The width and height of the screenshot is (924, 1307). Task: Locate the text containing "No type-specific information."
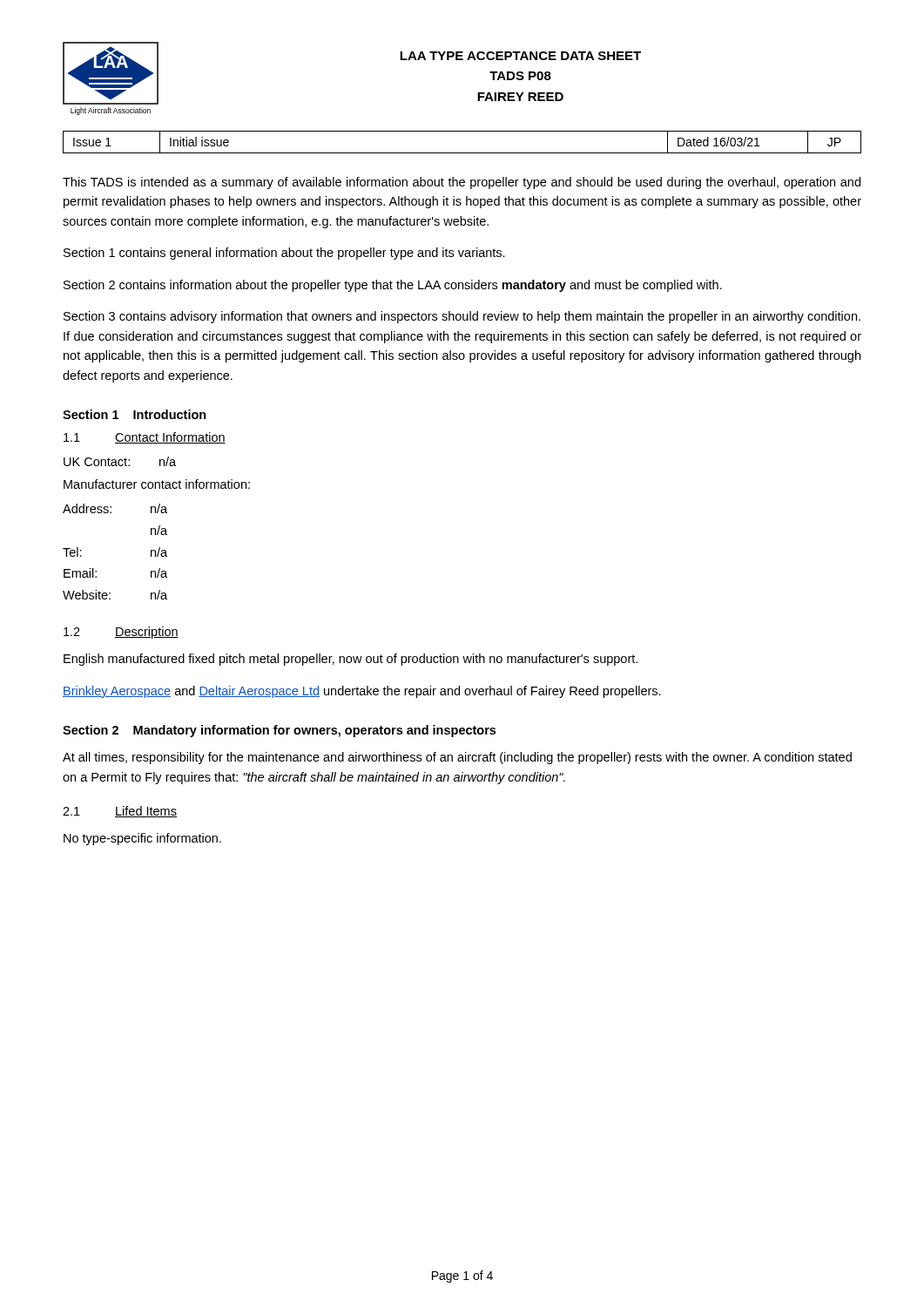point(142,839)
